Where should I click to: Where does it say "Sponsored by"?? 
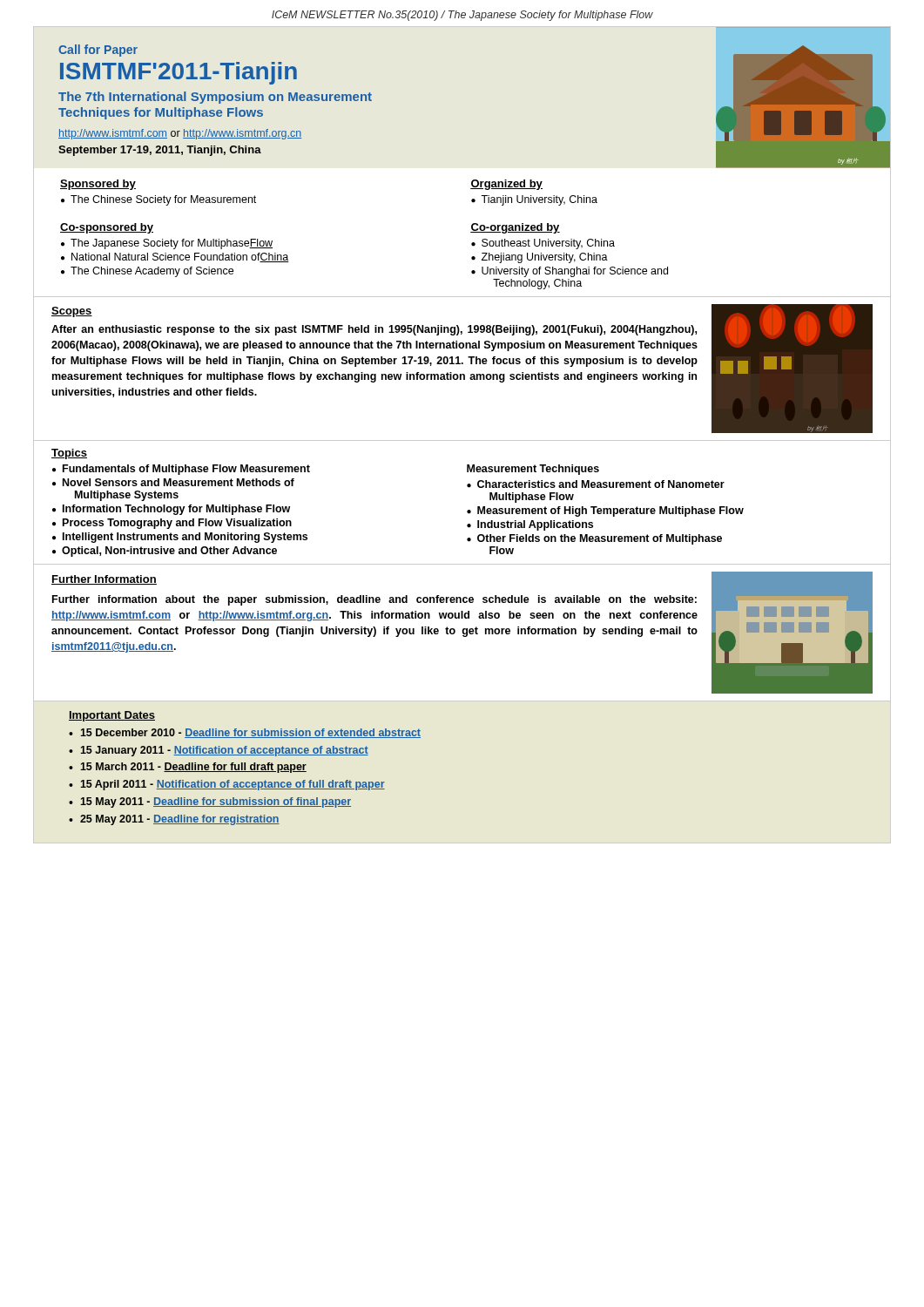[x=98, y=183]
